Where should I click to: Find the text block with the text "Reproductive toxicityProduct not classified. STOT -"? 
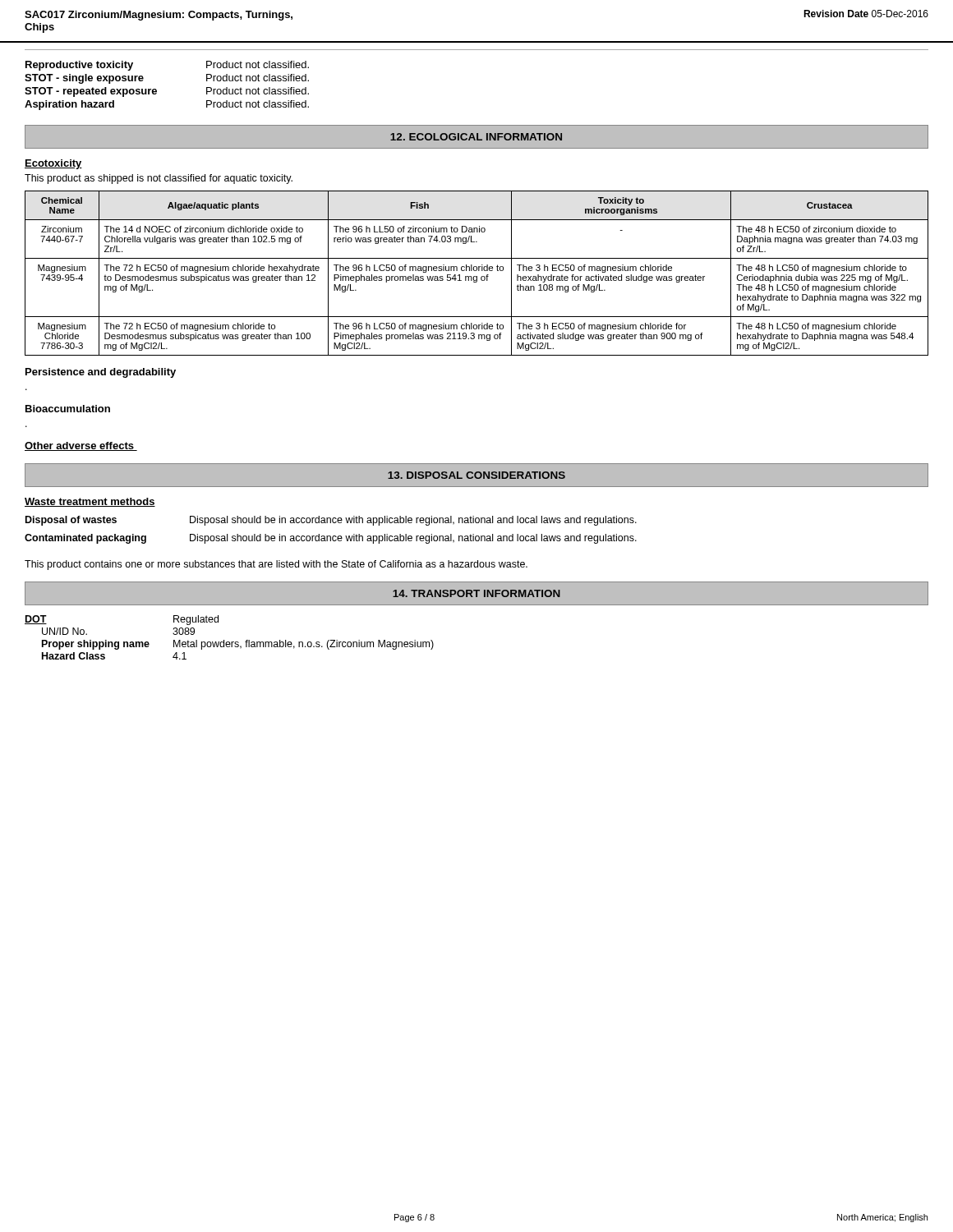[x=76, y=65]
